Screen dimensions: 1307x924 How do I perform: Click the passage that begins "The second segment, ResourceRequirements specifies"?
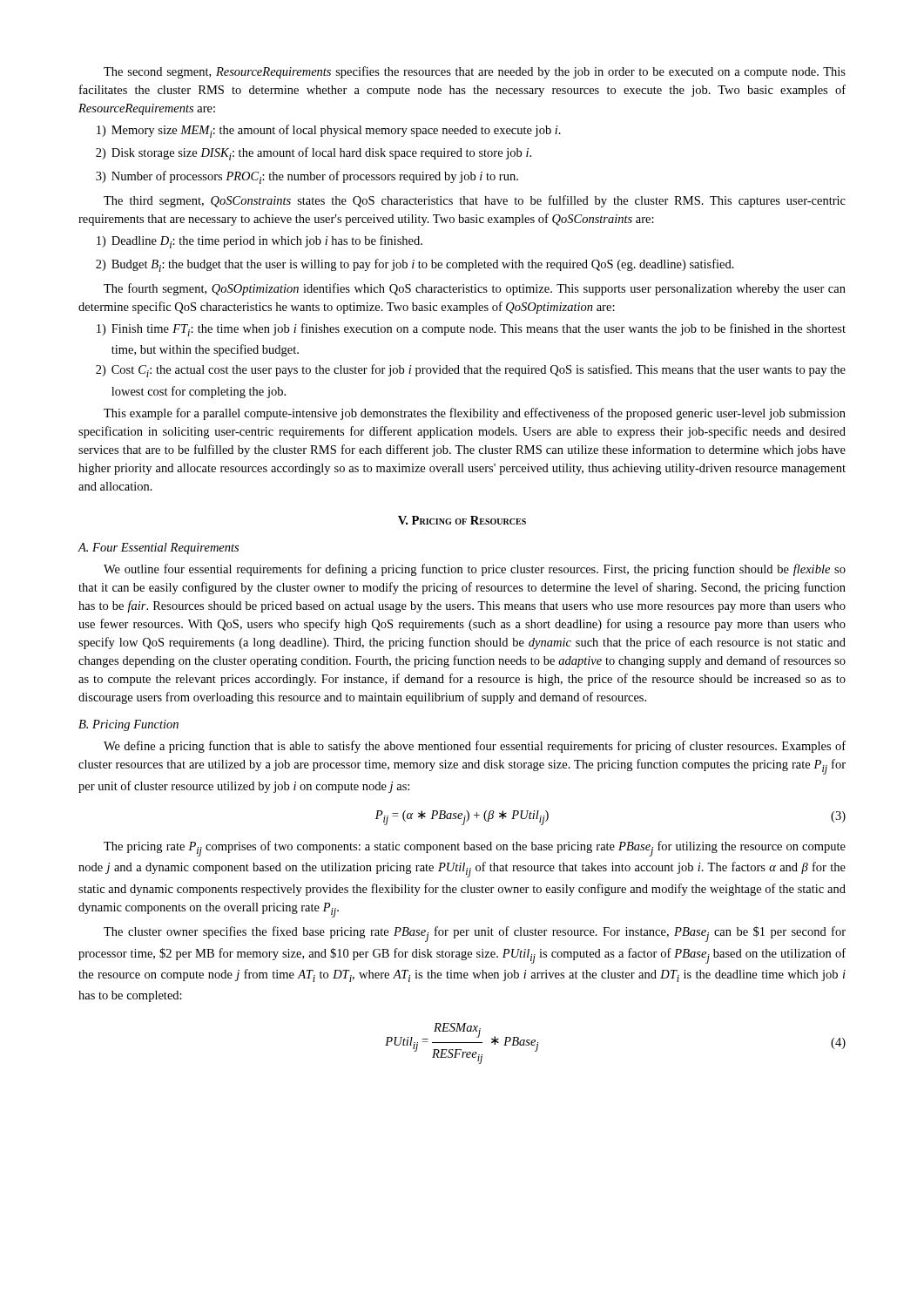click(x=462, y=90)
